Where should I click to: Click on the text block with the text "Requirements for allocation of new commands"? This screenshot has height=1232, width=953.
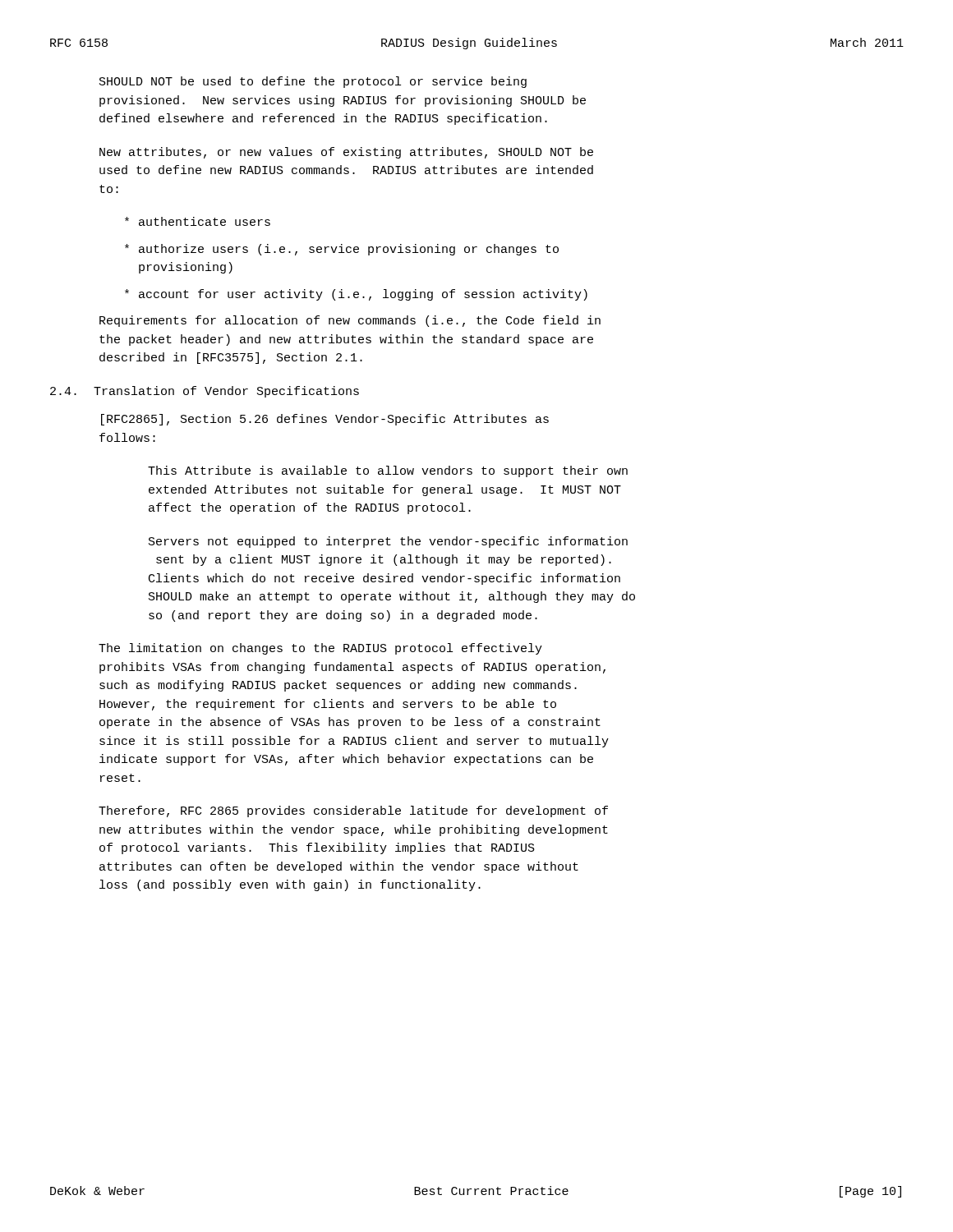pyautogui.click(x=350, y=340)
